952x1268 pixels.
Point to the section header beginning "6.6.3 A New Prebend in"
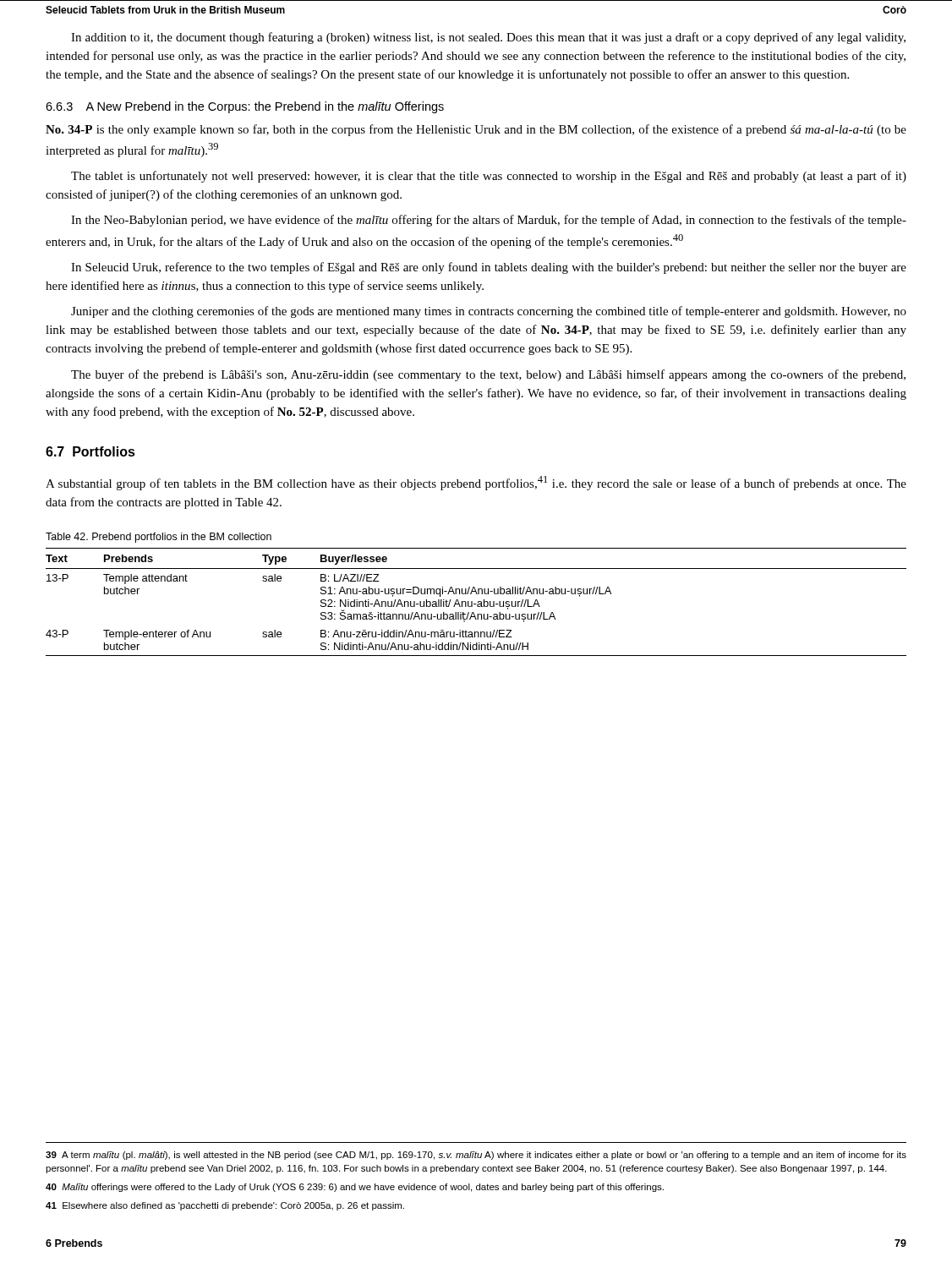tap(245, 106)
